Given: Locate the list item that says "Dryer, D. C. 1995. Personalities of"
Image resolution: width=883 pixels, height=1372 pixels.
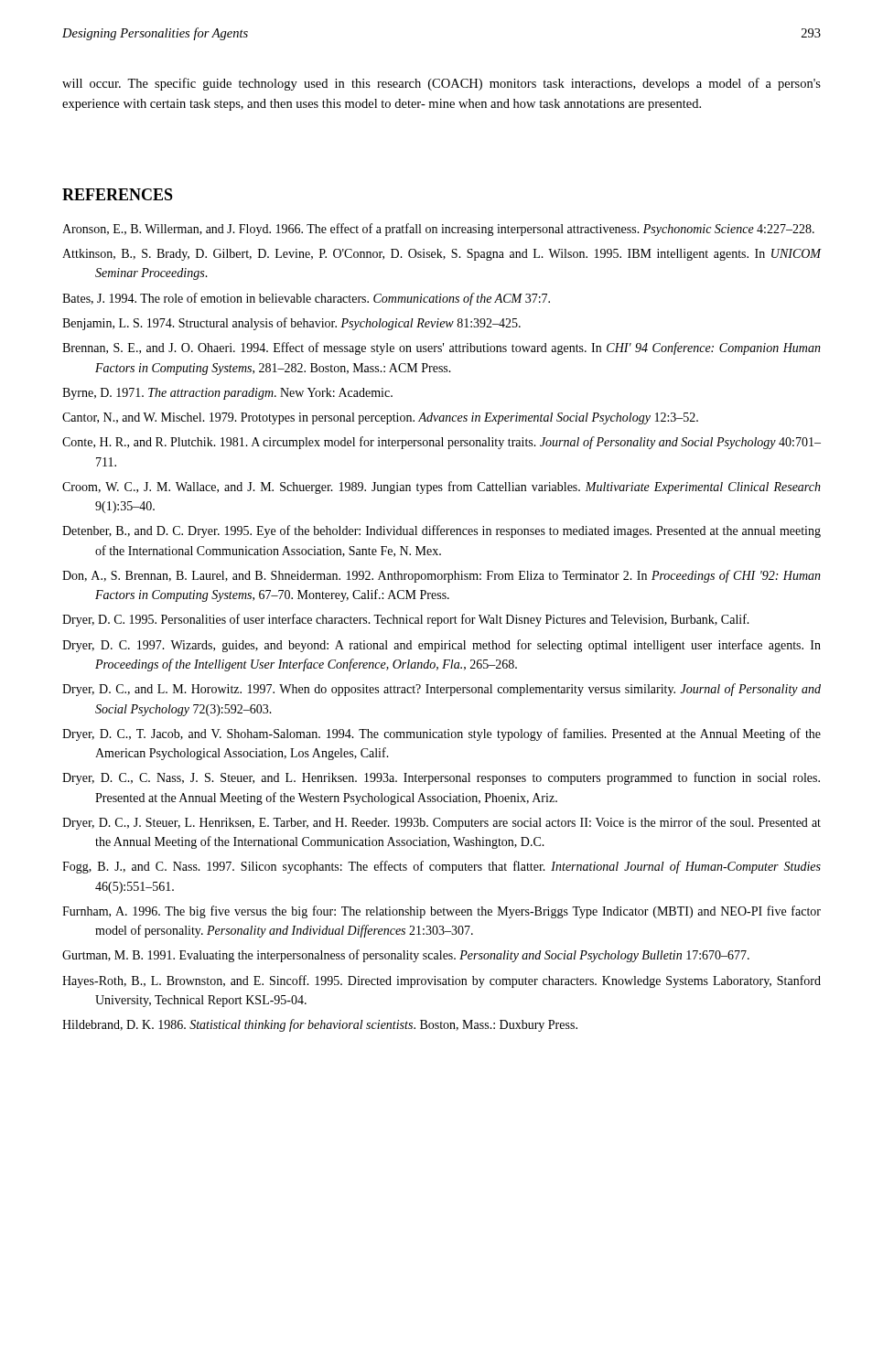Looking at the screenshot, I should pyautogui.click(x=406, y=620).
